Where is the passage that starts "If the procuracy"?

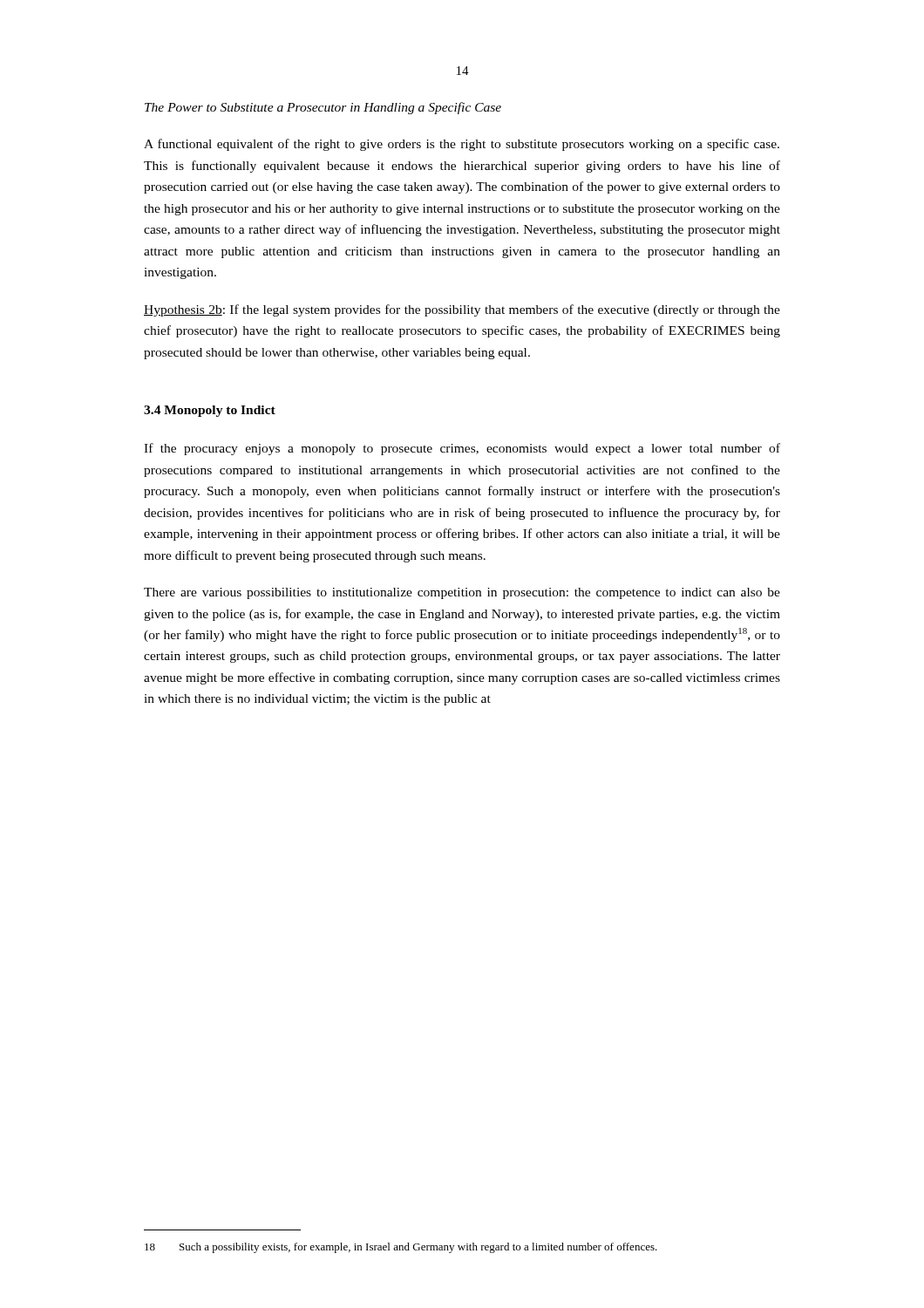(x=462, y=501)
